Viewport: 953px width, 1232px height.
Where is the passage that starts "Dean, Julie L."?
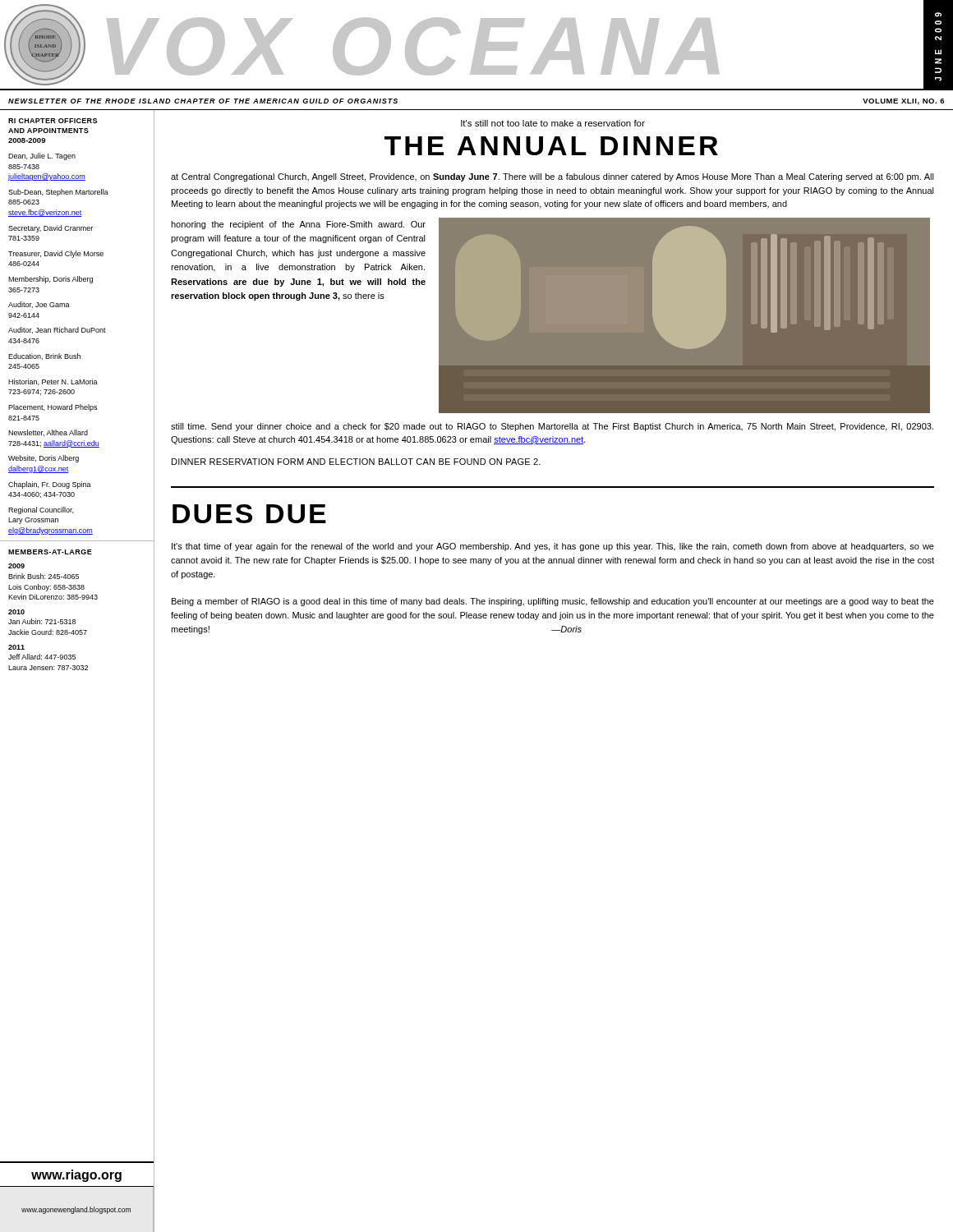(x=47, y=166)
